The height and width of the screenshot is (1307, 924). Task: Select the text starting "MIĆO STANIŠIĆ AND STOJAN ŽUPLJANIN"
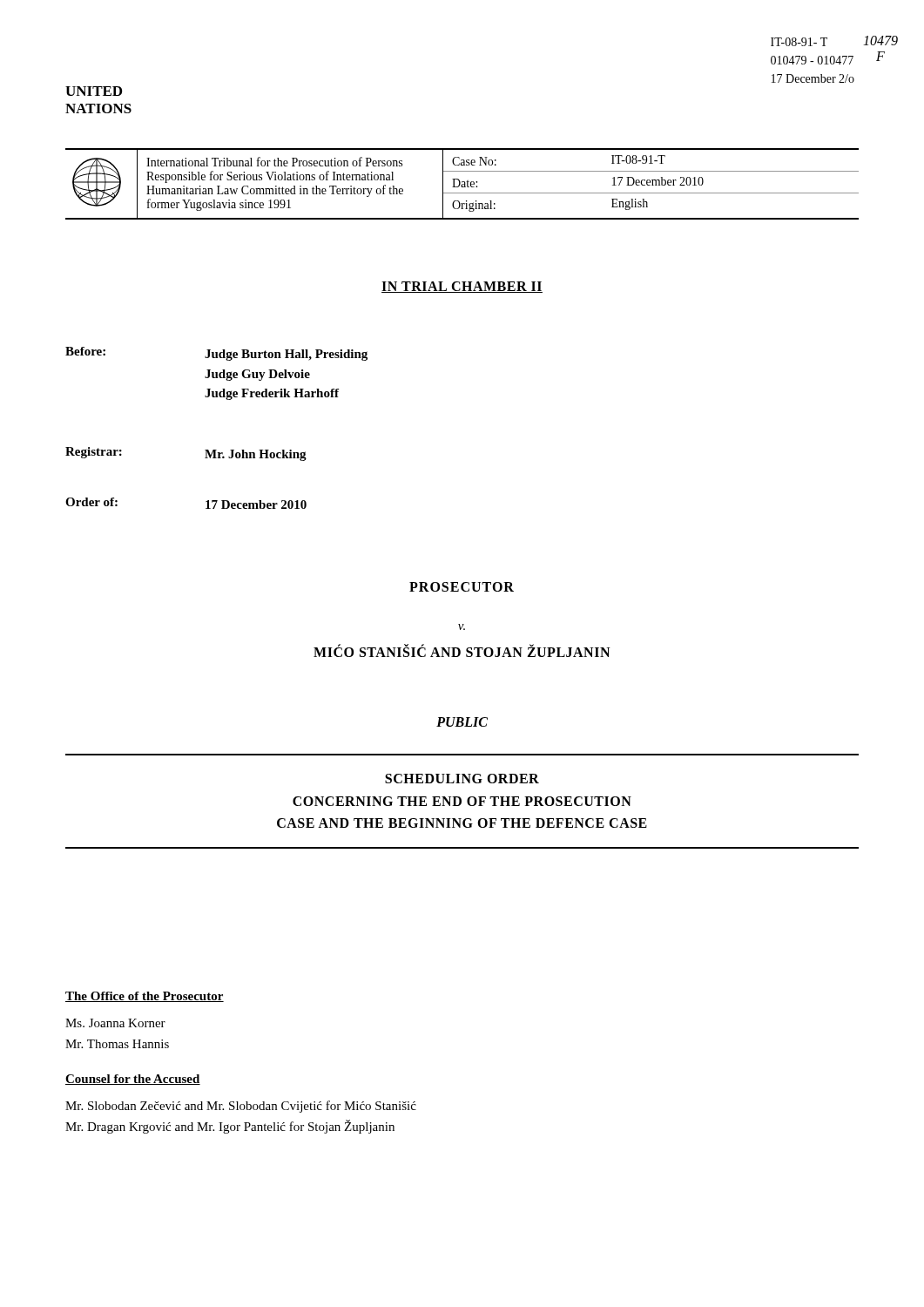click(462, 652)
